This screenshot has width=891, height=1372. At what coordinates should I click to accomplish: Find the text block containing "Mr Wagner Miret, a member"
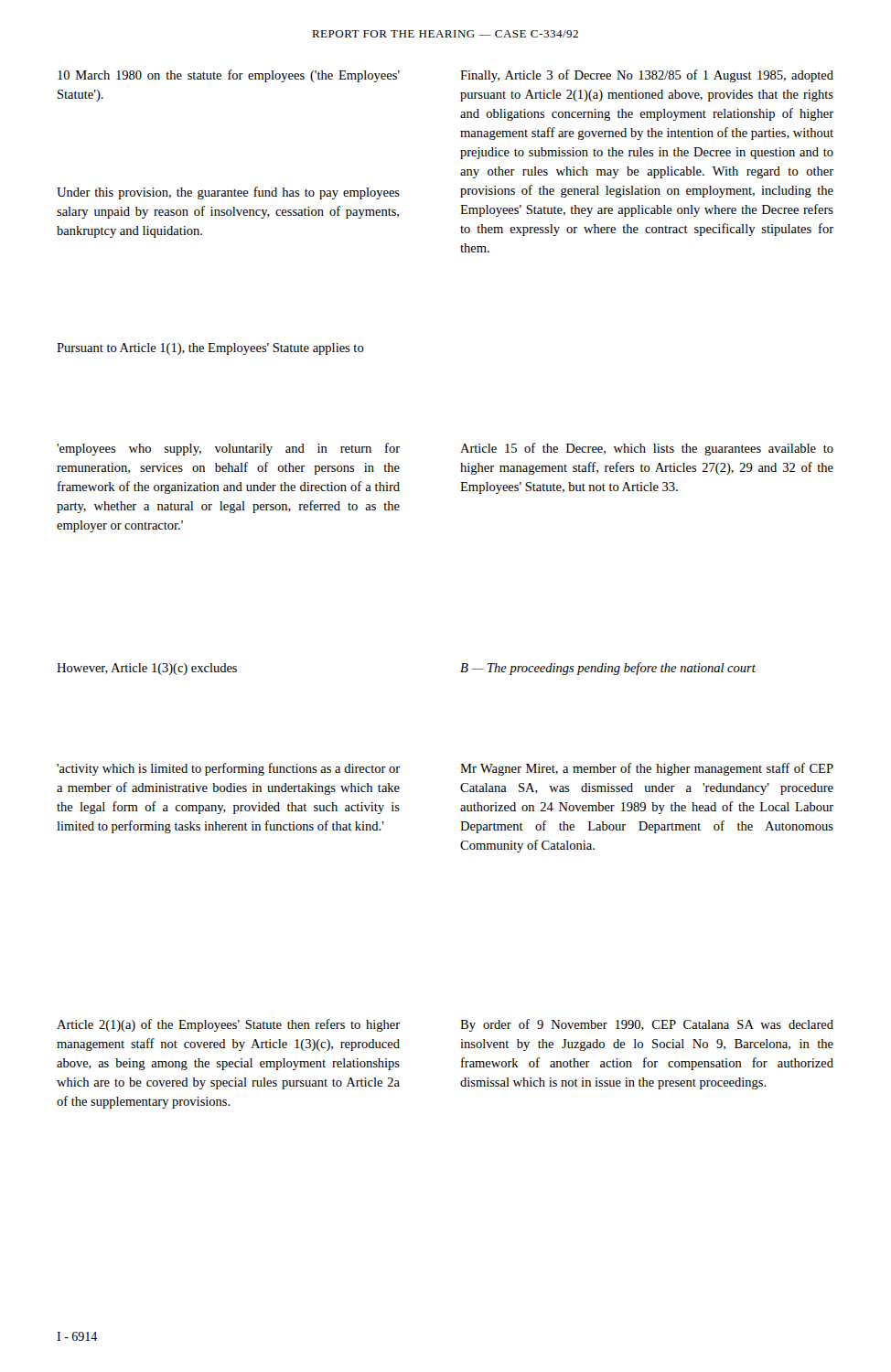(647, 807)
